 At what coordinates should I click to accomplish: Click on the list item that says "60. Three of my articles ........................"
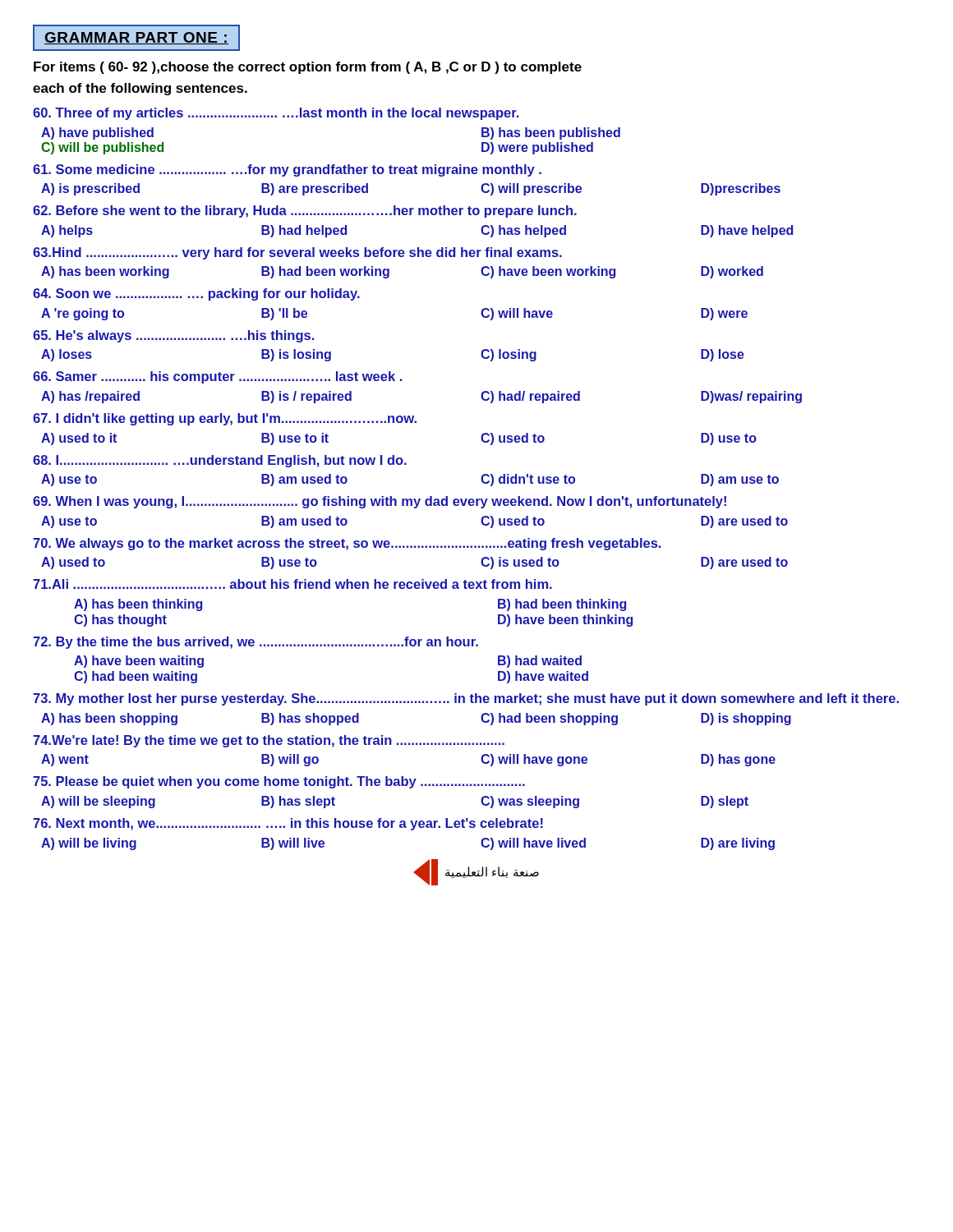(x=276, y=112)
